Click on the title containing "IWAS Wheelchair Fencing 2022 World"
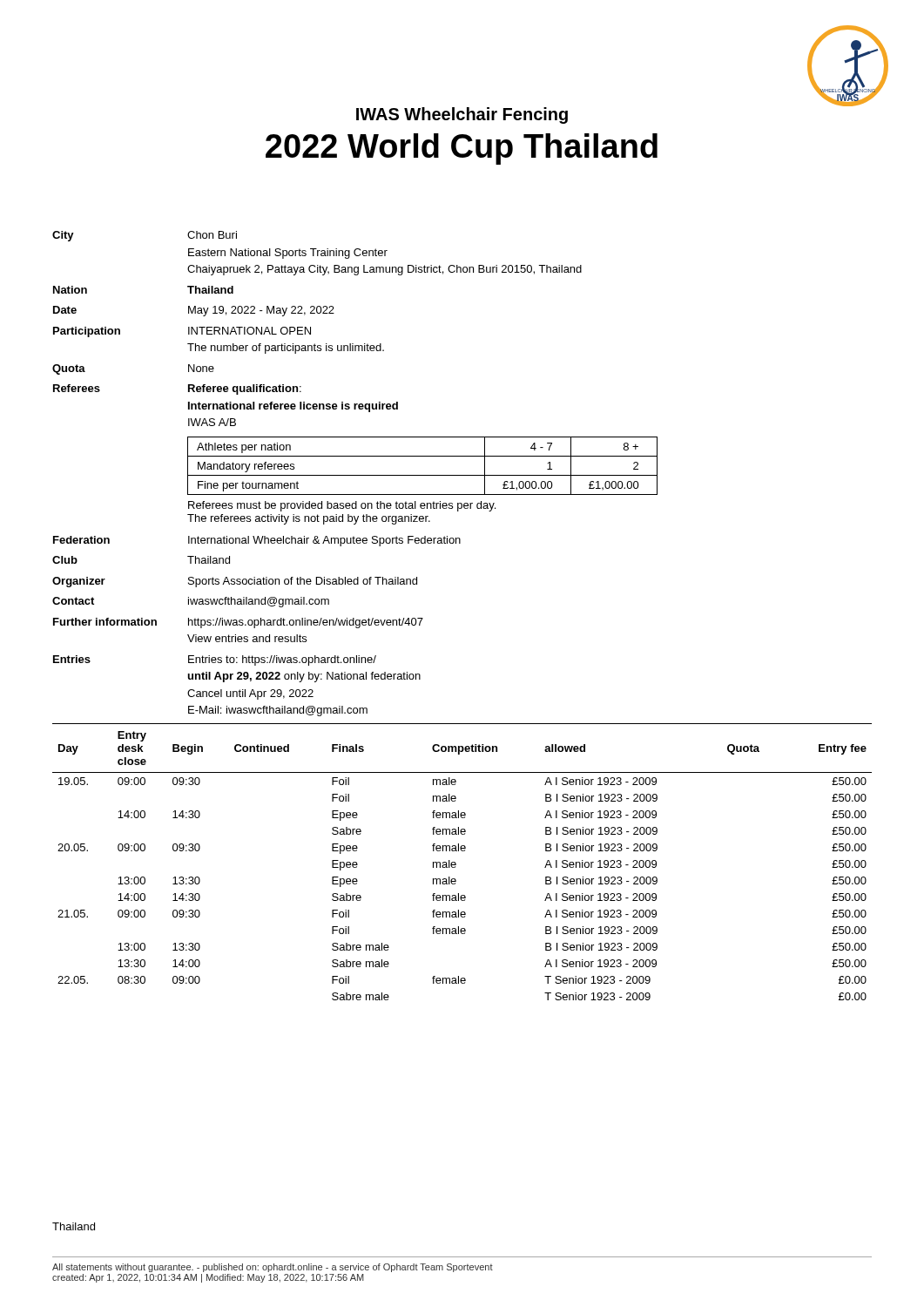The width and height of the screenshot is (924, 1307). coord(462,135)
